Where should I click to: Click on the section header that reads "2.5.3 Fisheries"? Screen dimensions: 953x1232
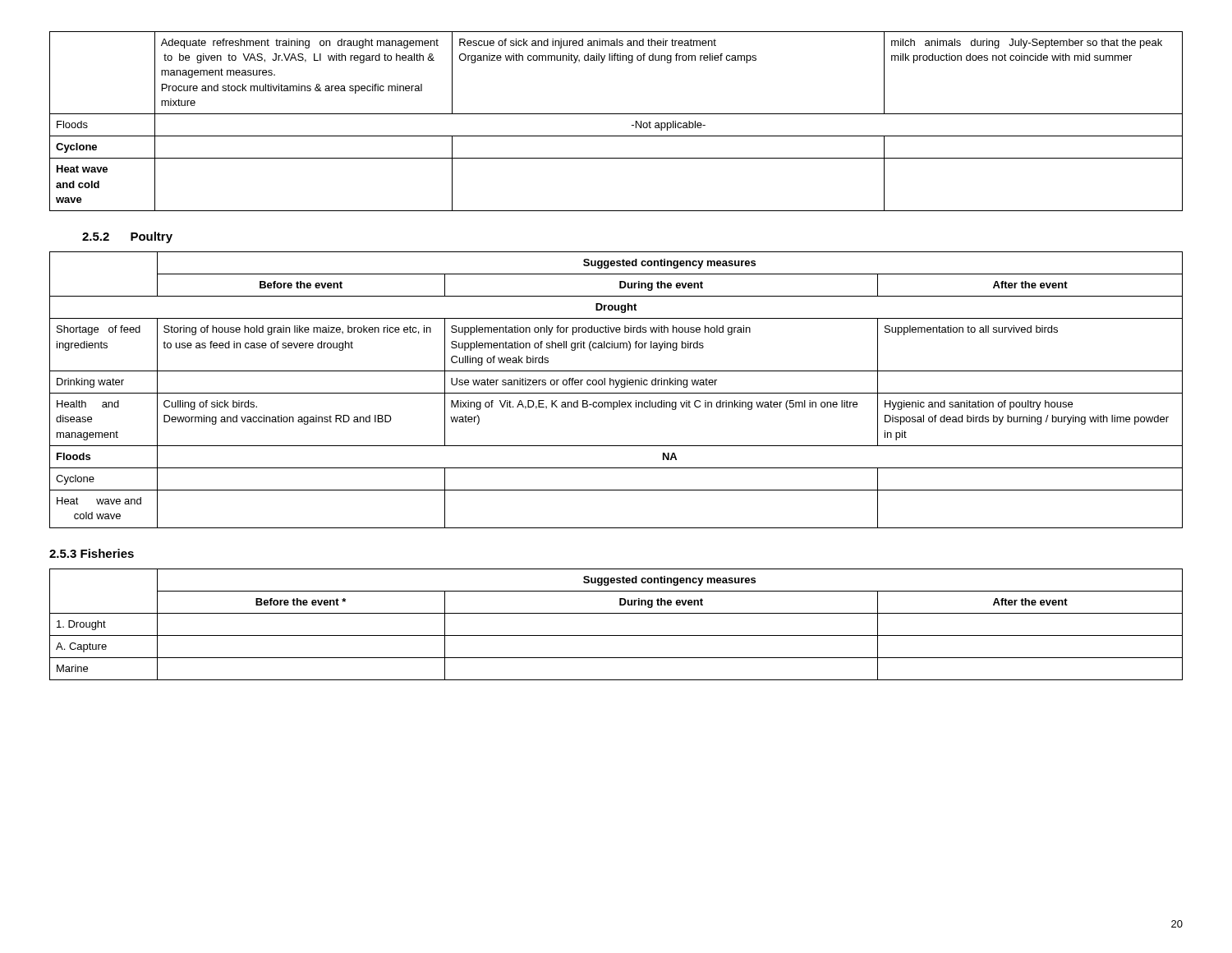92,553
